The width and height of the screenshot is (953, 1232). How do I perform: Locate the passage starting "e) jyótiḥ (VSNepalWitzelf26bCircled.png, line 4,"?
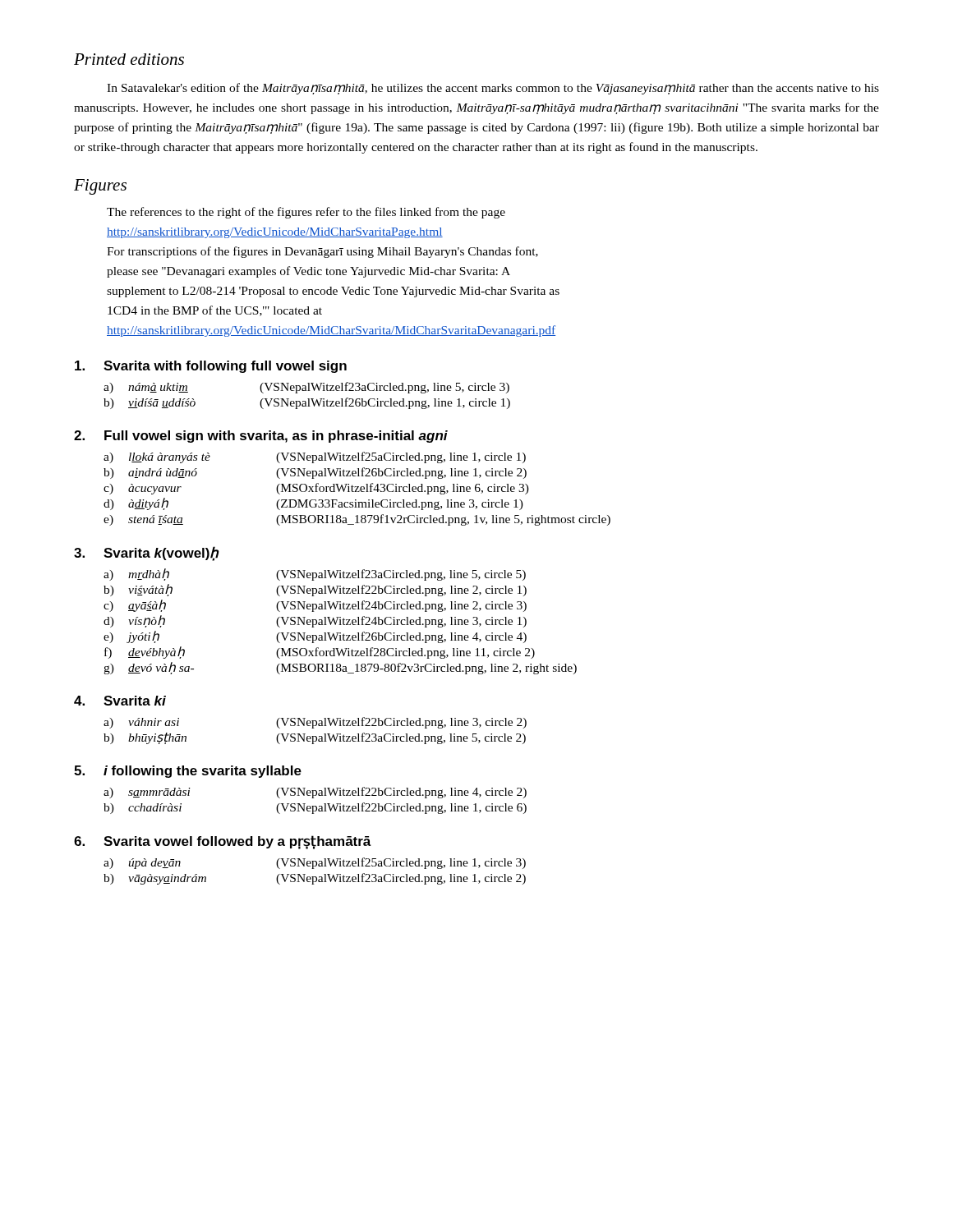tap(315, 637)
